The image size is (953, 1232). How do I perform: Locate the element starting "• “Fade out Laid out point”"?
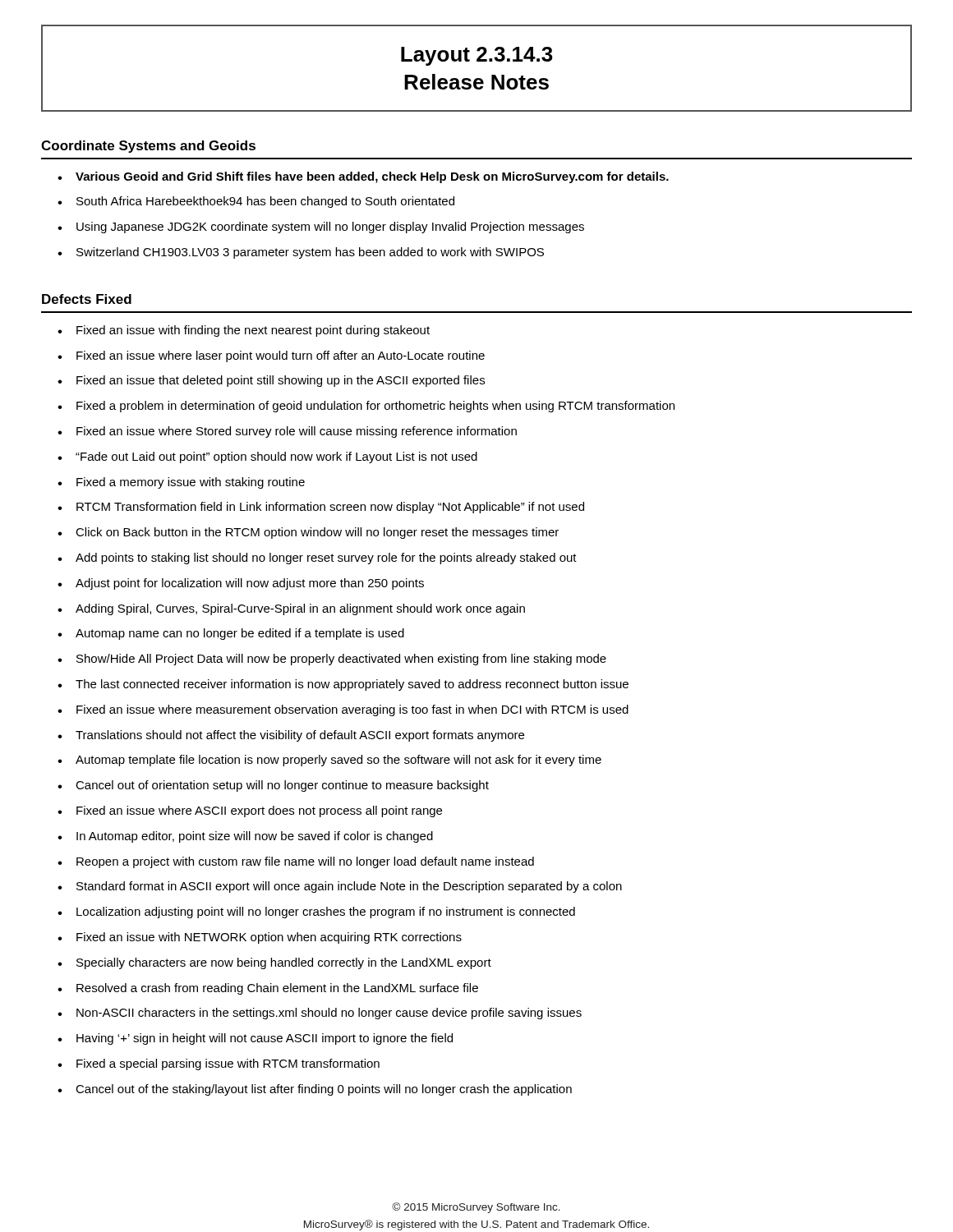[485, 458]
